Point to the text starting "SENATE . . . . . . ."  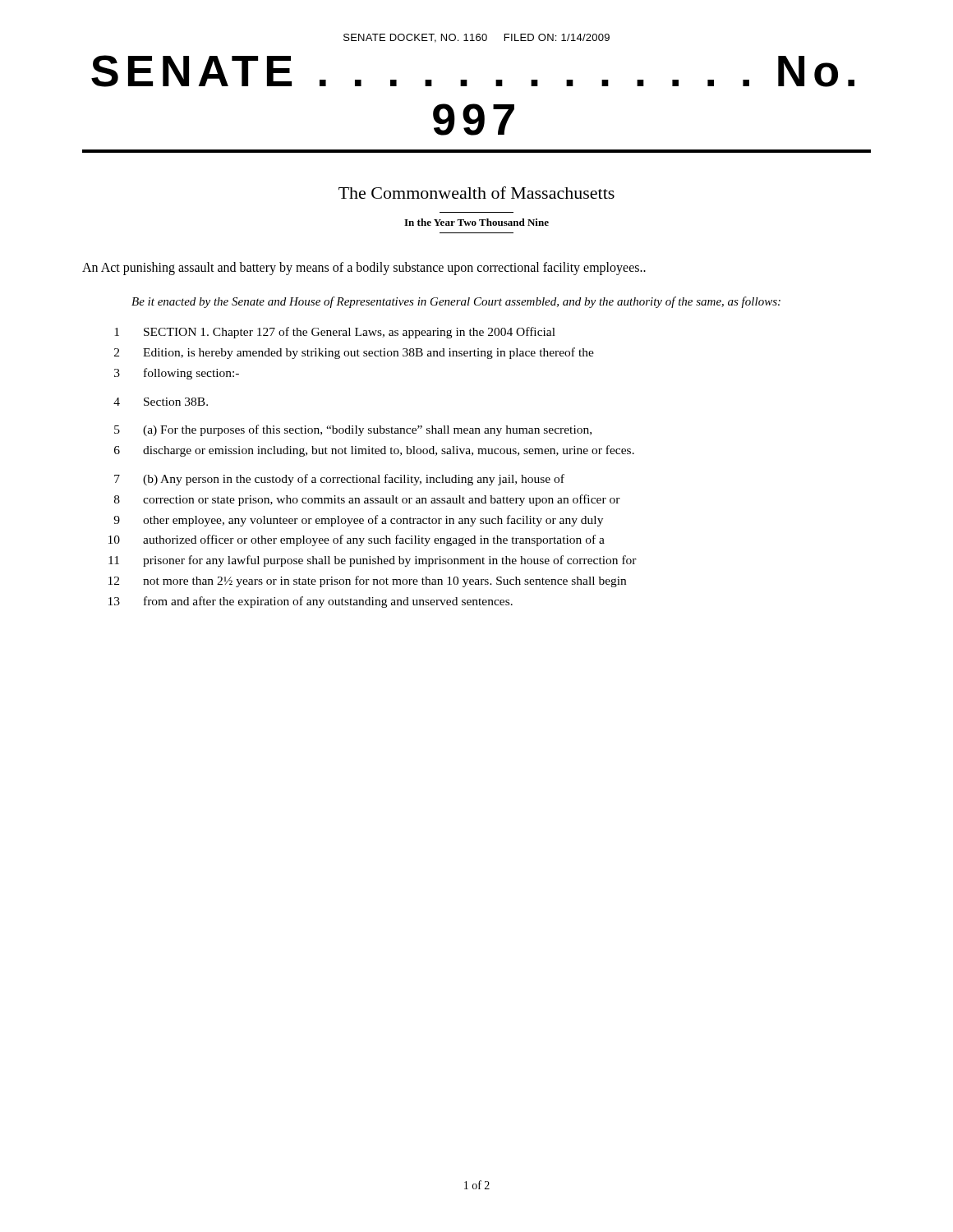pyautogui.click(x=476, y=95)
